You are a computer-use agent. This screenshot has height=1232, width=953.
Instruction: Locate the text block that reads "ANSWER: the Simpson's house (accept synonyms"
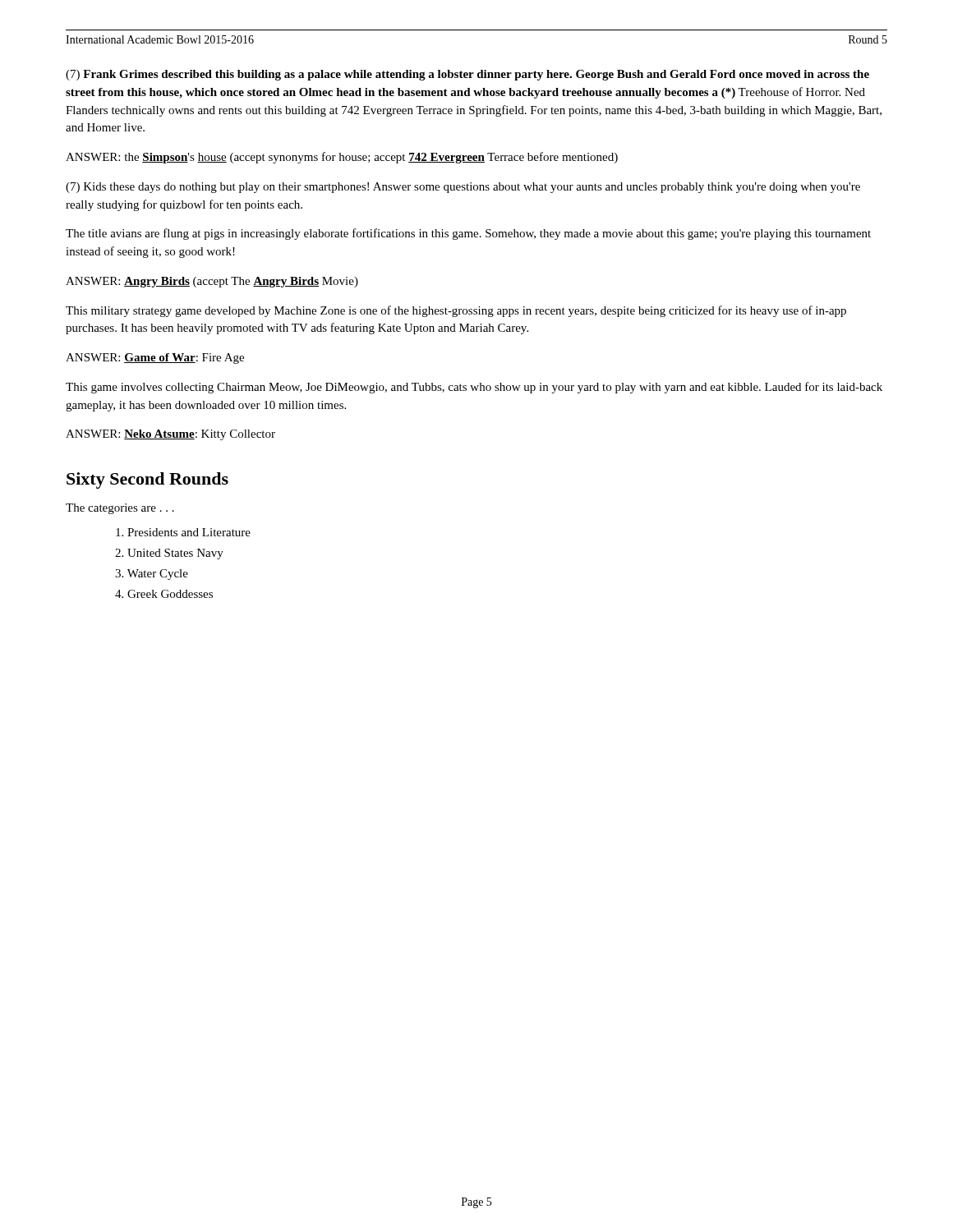tap(476, 158)
